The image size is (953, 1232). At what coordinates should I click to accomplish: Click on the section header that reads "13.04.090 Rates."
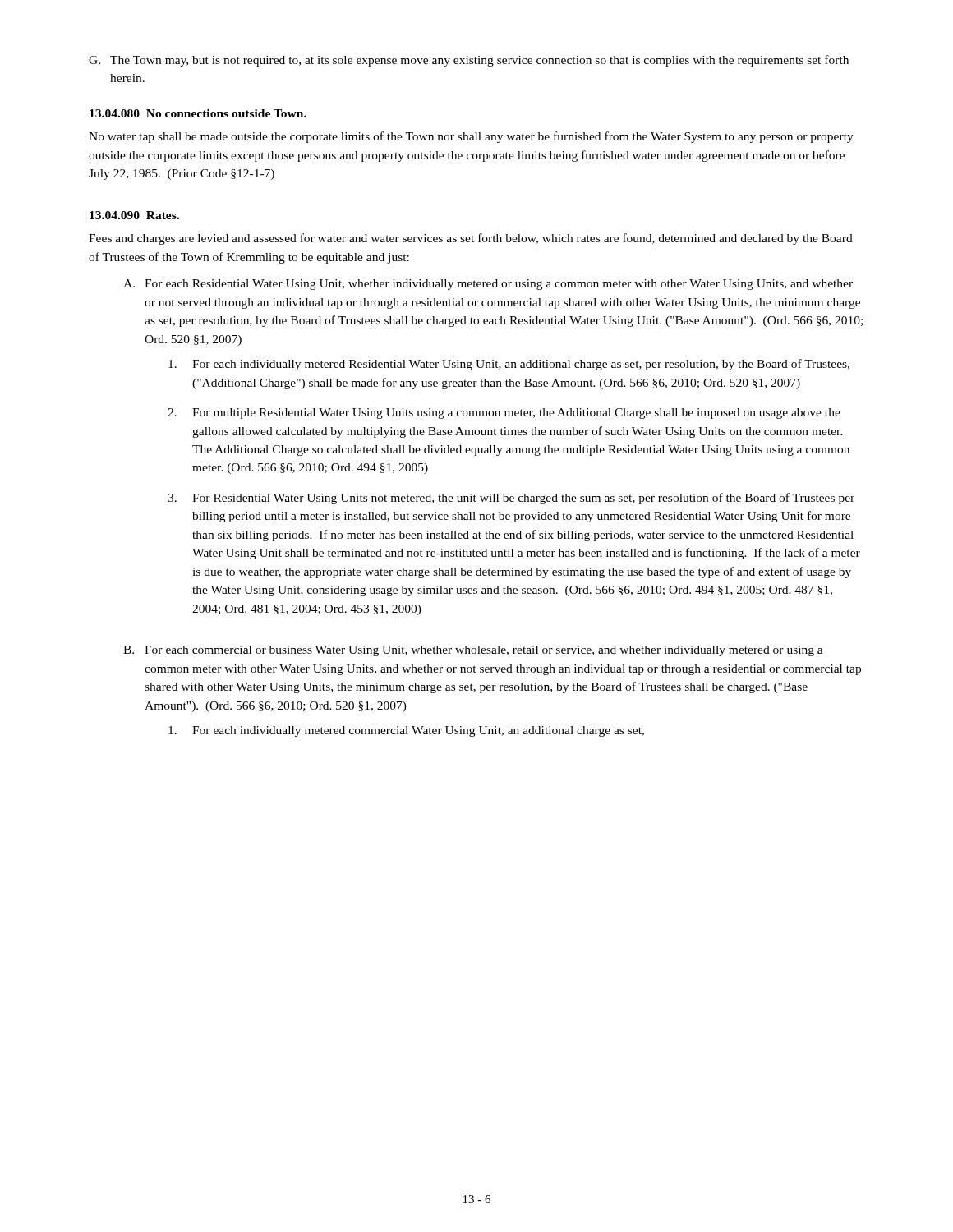click(134, 215)
